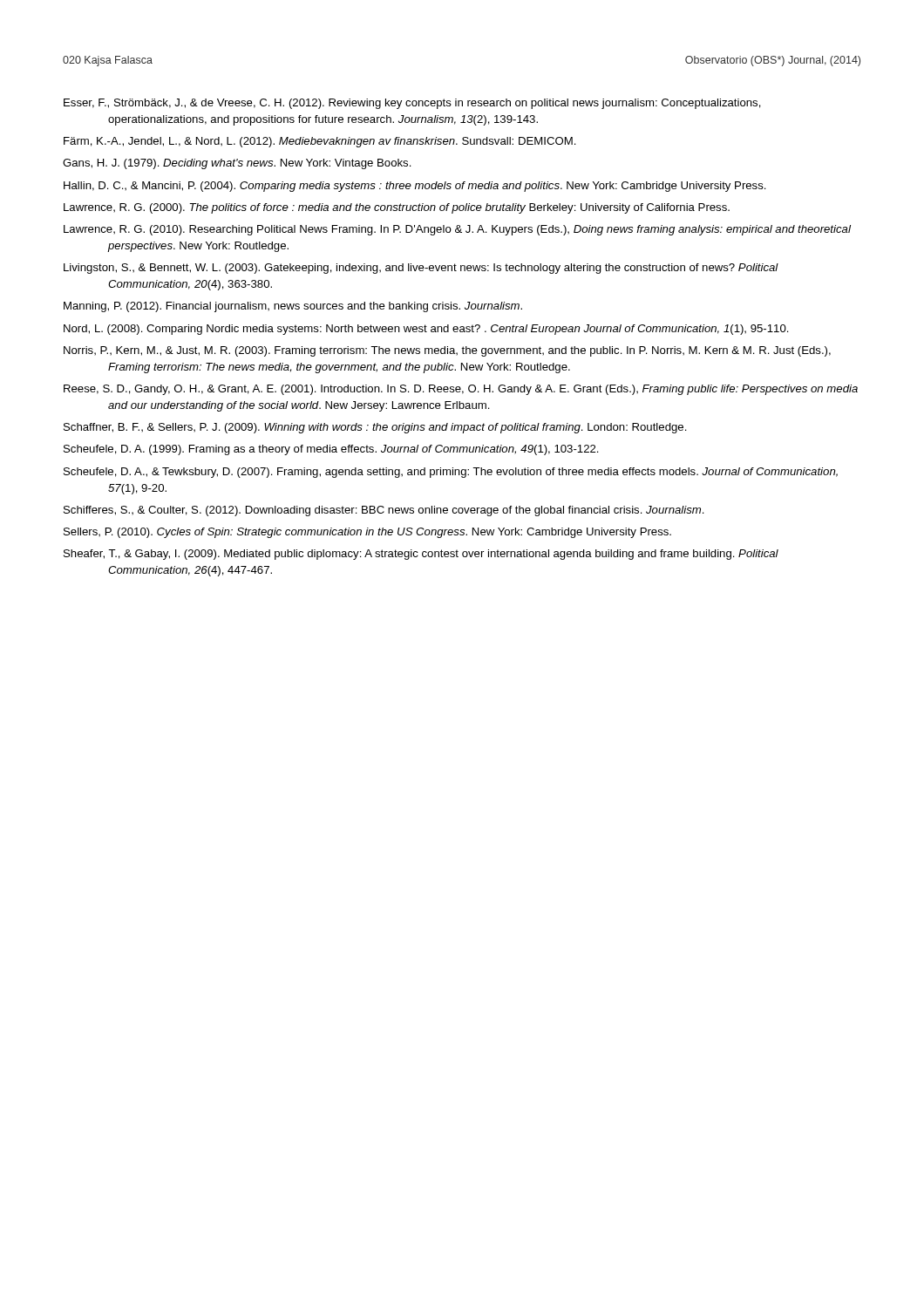Viewport: 924px width, 1308px height.
Task: Click the passage that begins "Manning, P. (2012). Financial journalism,"
Action: click(x=293, y=306)
